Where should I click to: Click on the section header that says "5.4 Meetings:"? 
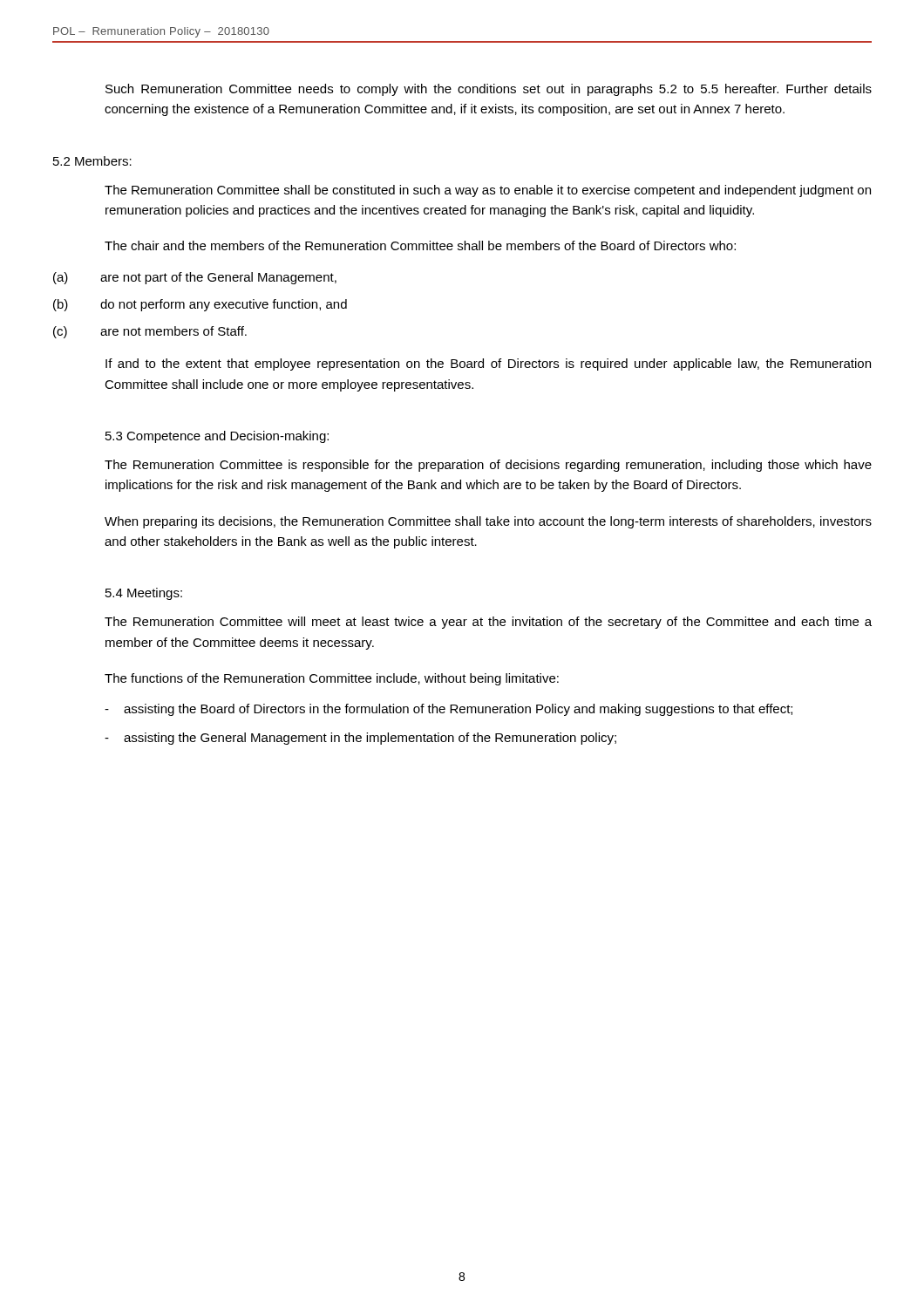144,593
